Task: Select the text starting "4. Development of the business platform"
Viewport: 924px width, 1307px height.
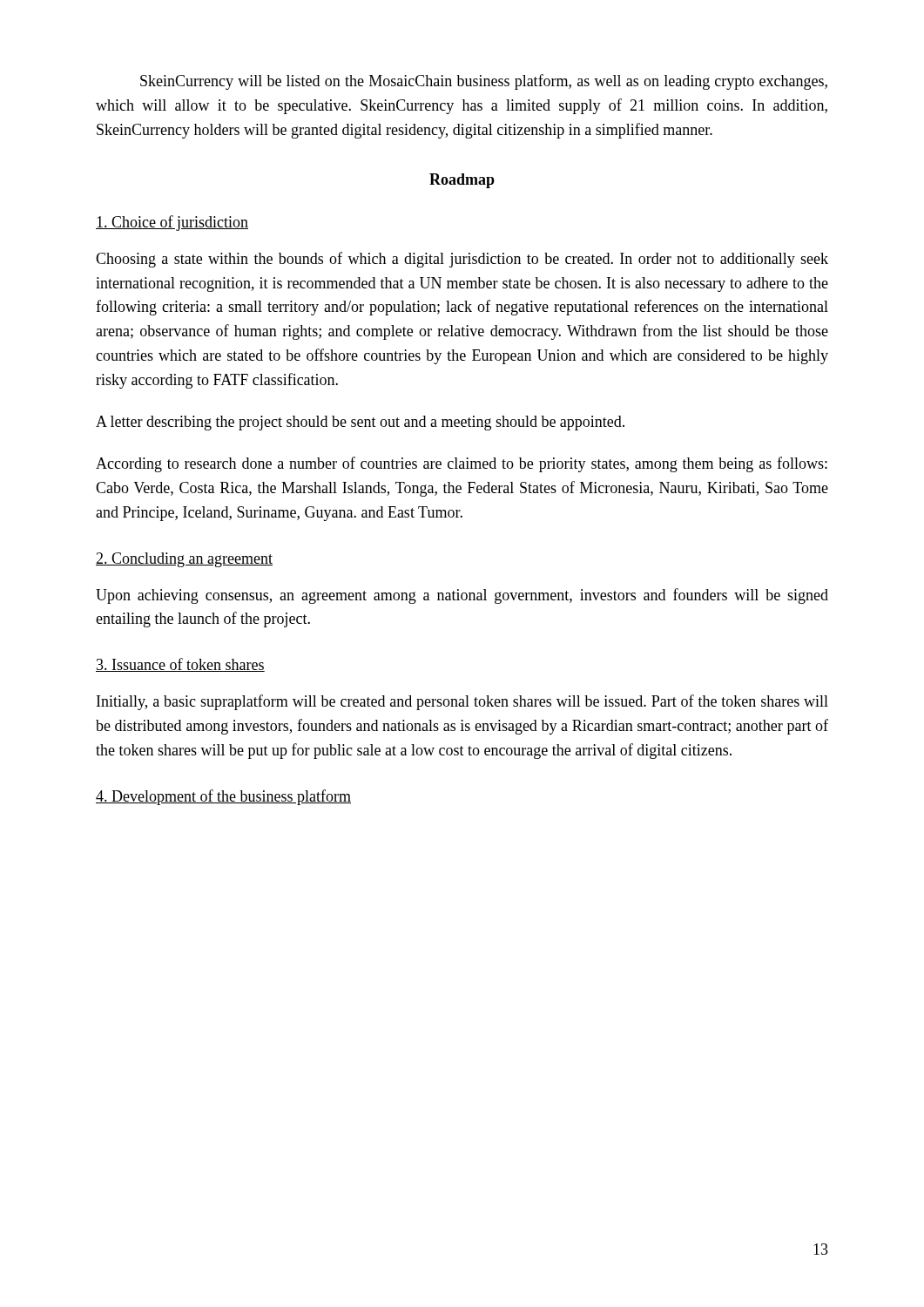Action: click(x=223, y=796)
